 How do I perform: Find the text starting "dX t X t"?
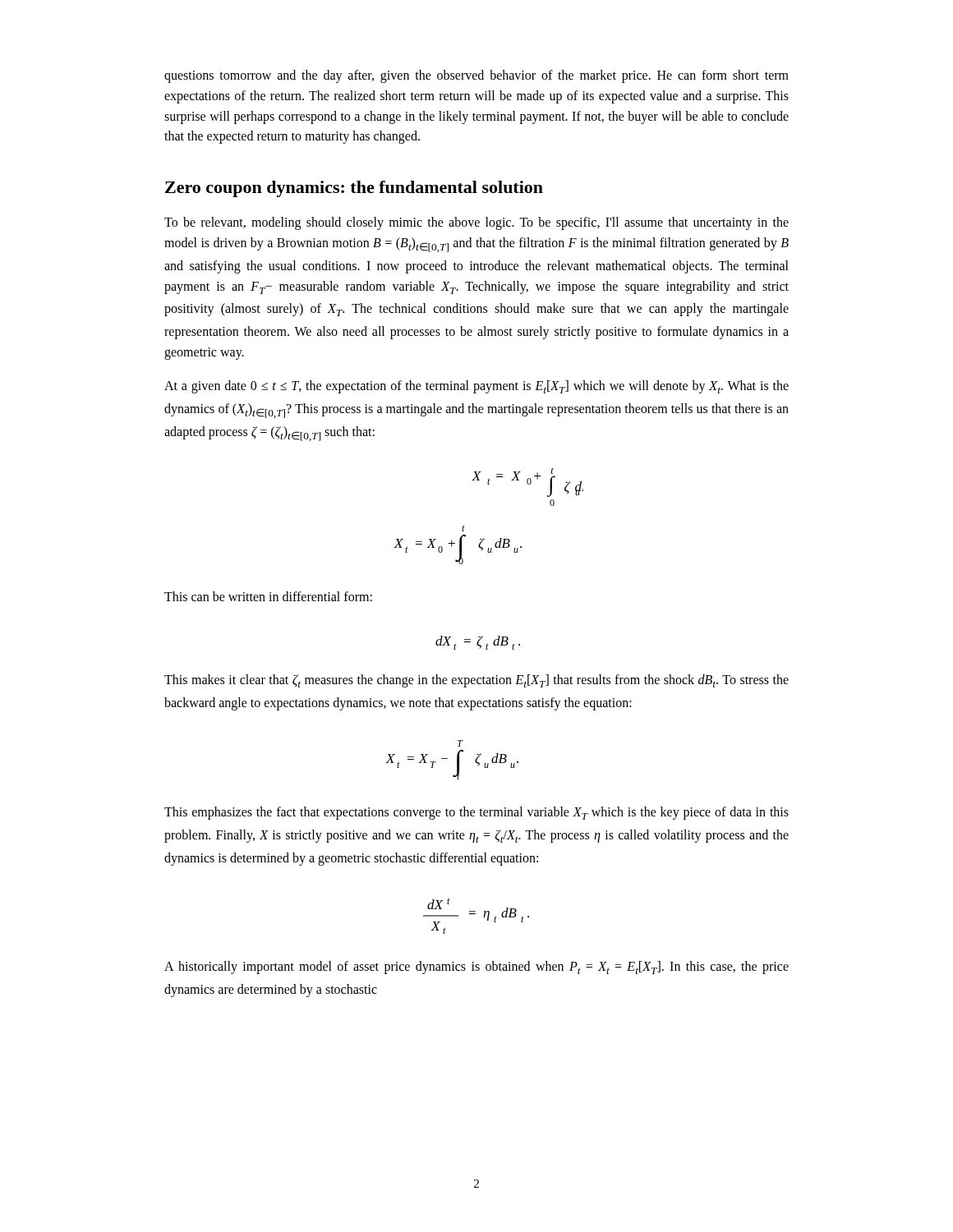pos(476,914)
